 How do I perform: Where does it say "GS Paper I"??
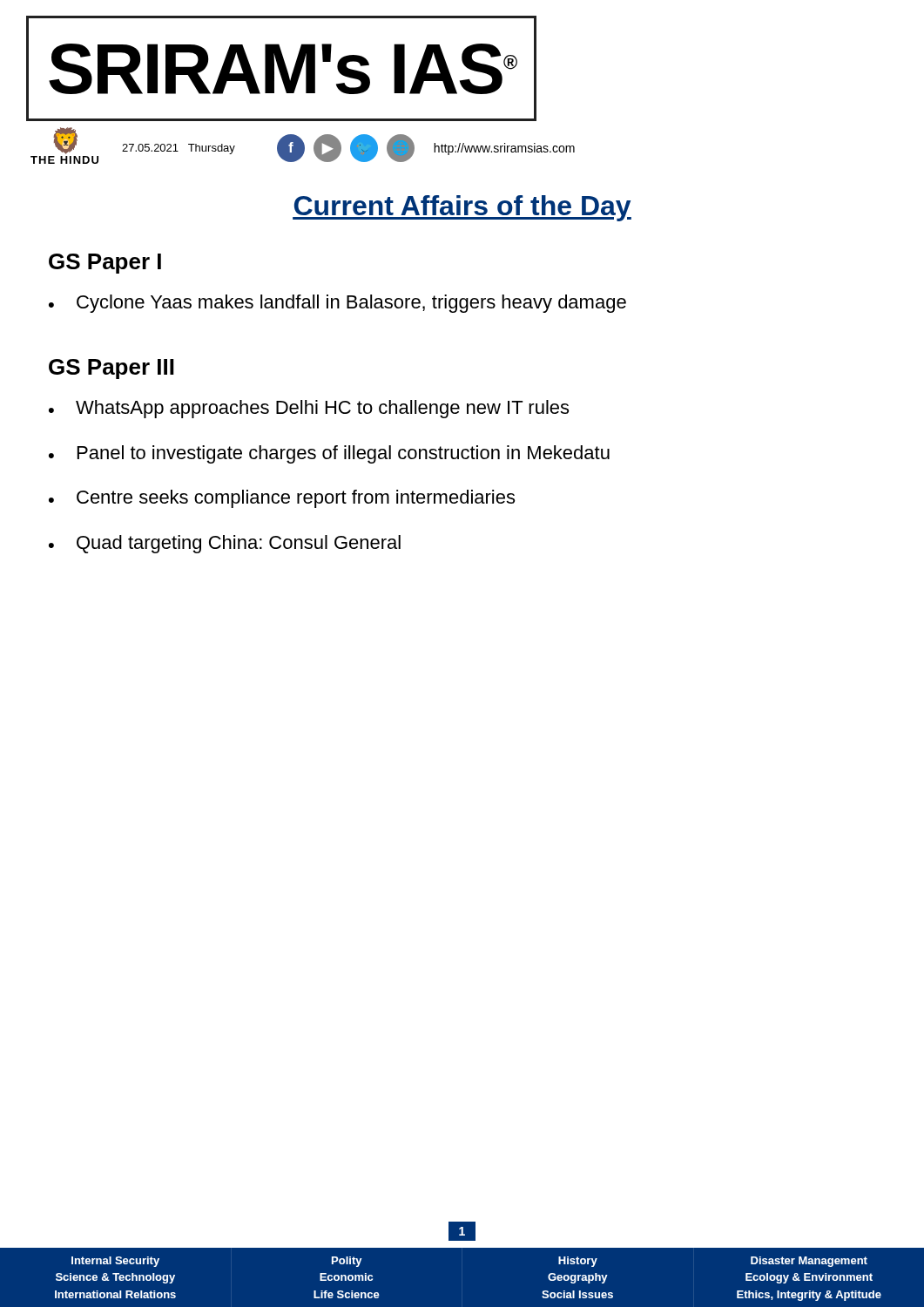coord(105,261)
